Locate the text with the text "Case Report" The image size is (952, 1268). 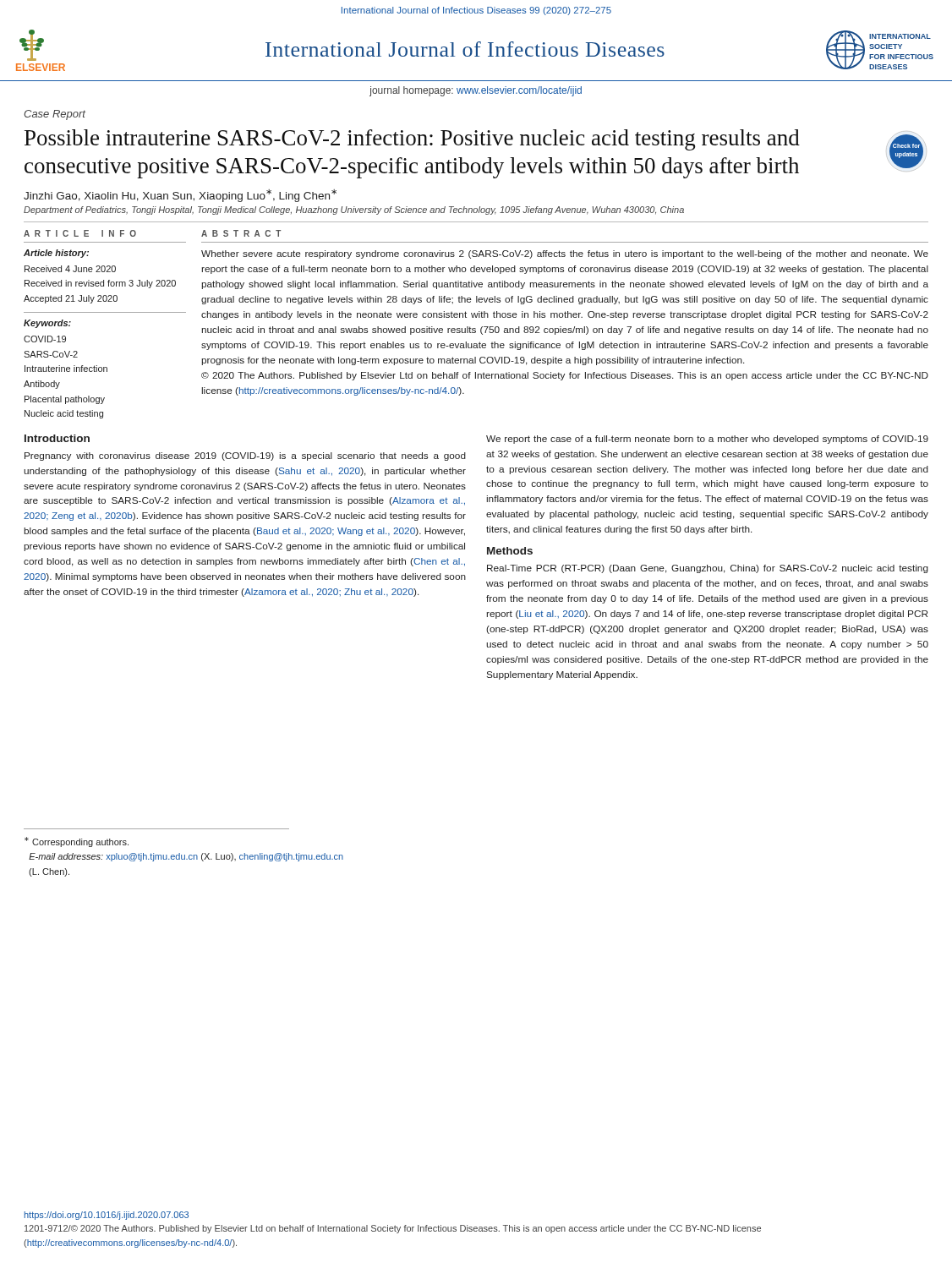point(55,114)
